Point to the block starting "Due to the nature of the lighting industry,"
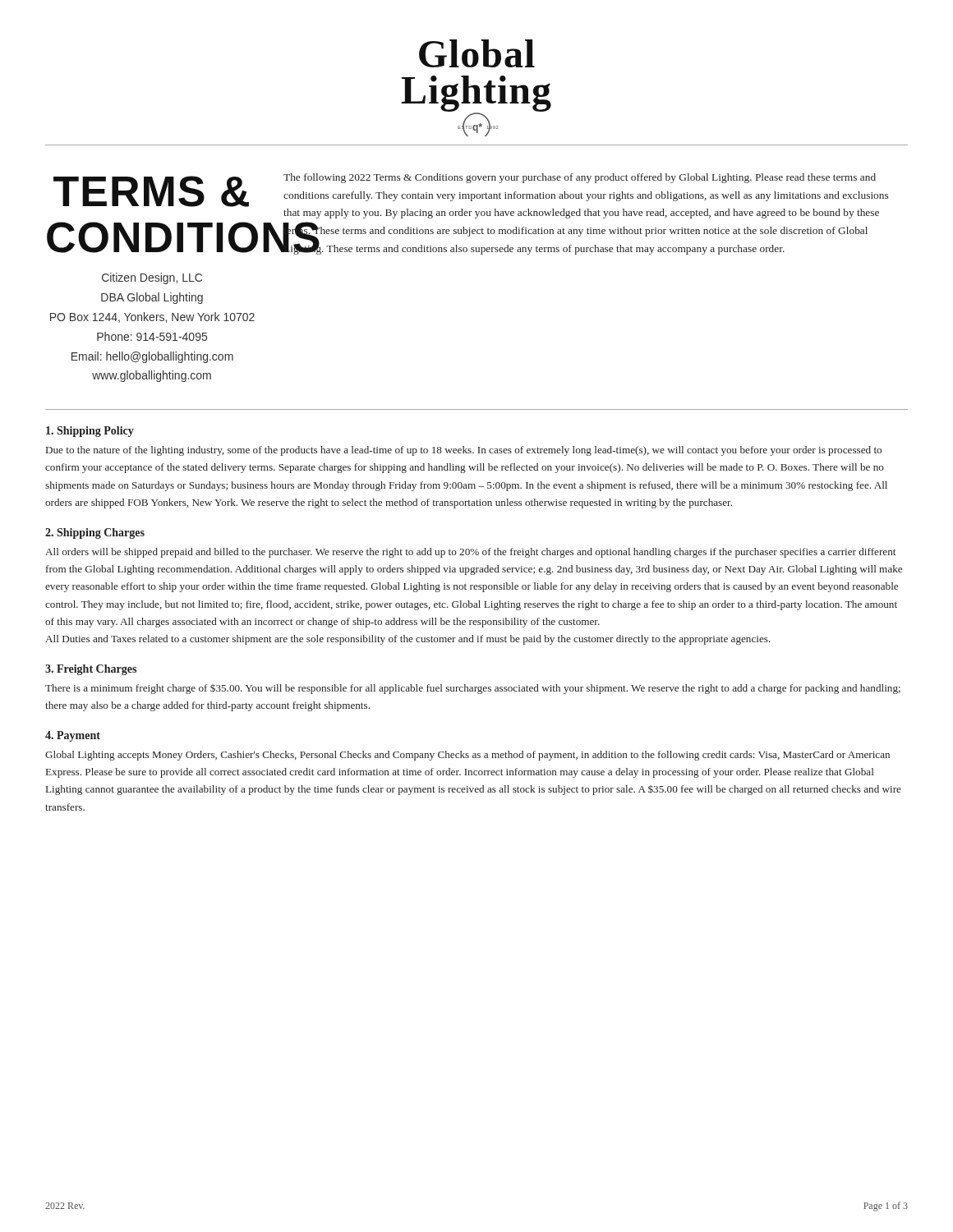953x1232 pixels. point(466,476)
